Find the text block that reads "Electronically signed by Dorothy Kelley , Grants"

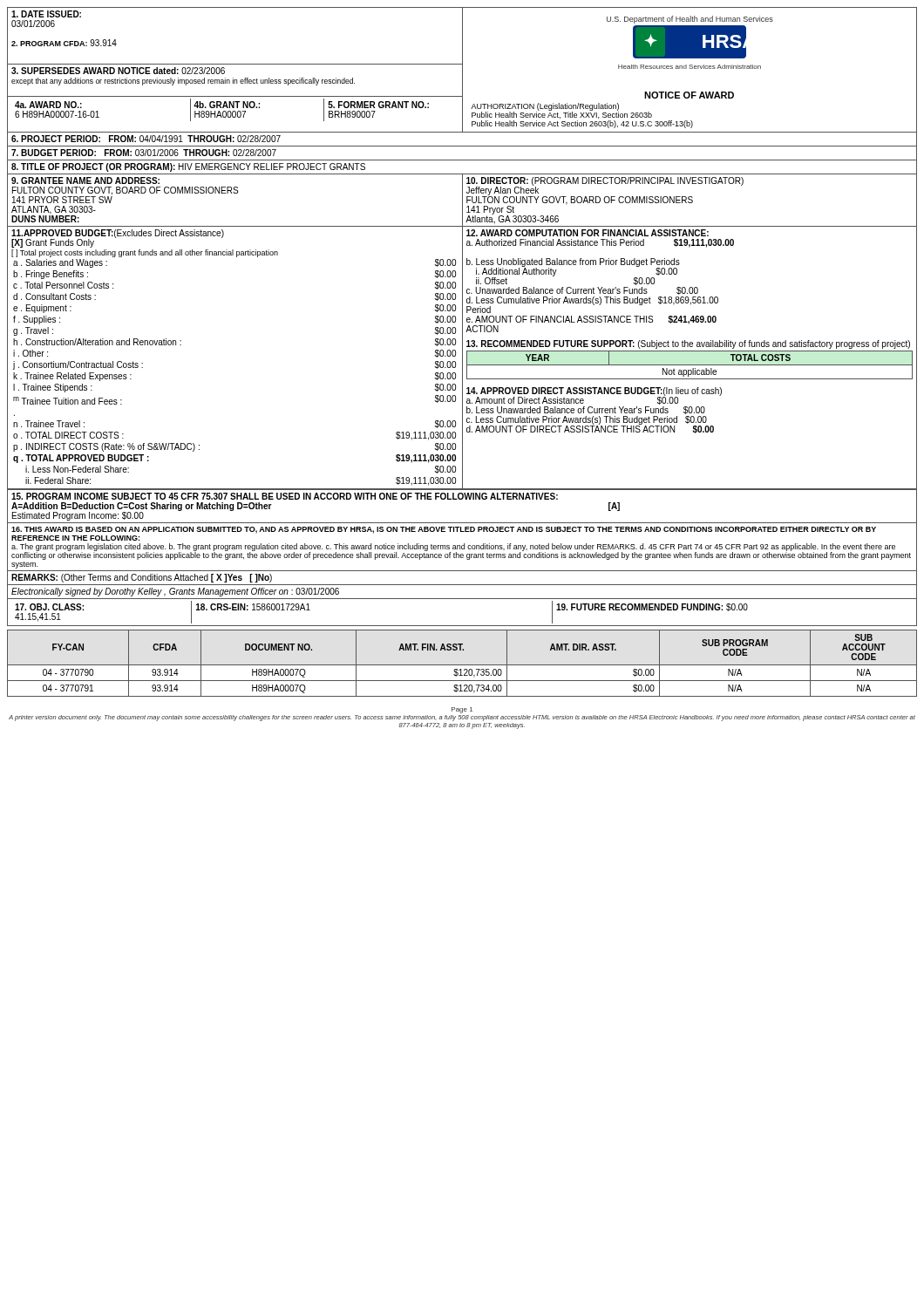point(175,592)
